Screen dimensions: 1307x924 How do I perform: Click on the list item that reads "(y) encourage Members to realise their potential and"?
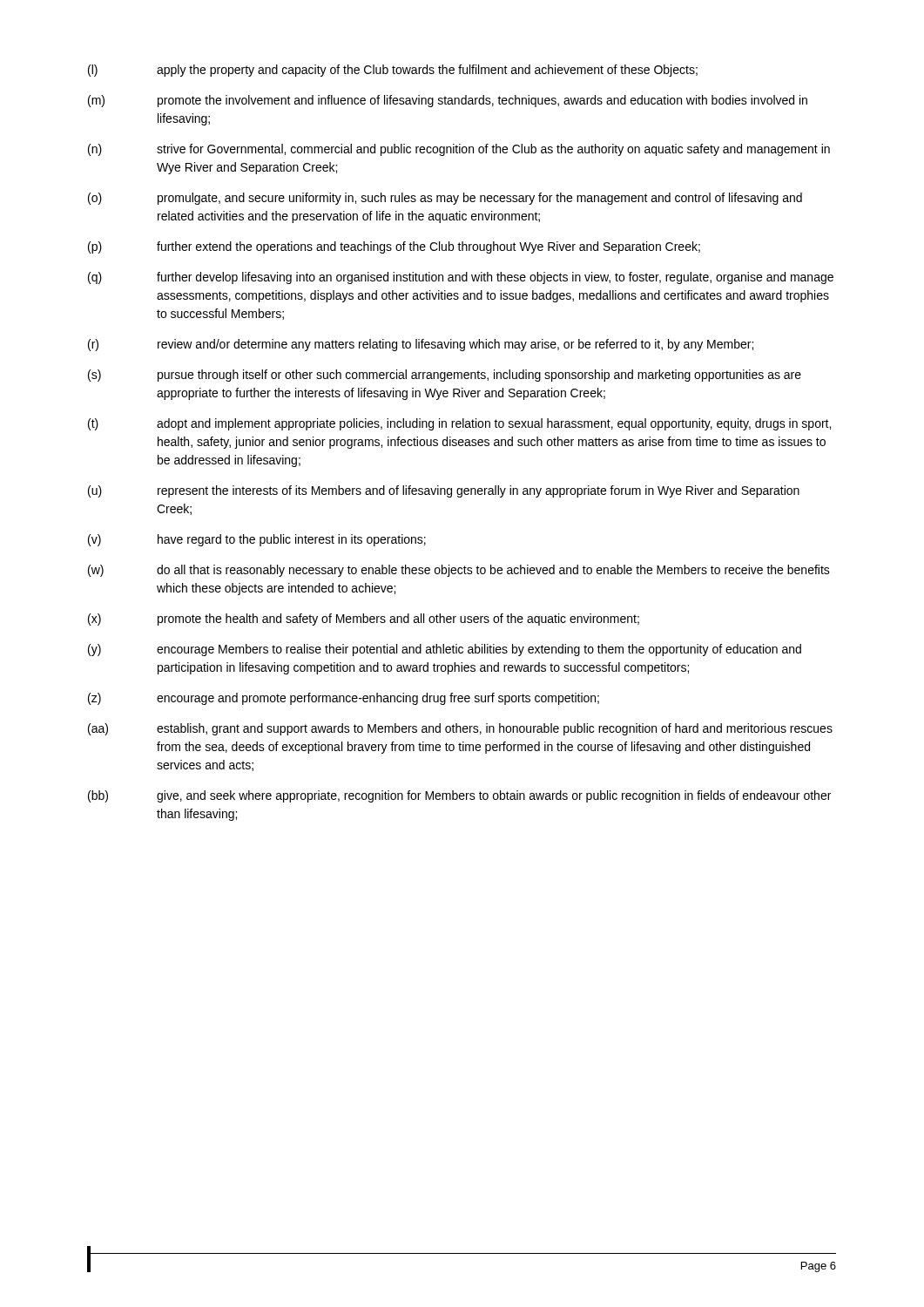[462, 659]
